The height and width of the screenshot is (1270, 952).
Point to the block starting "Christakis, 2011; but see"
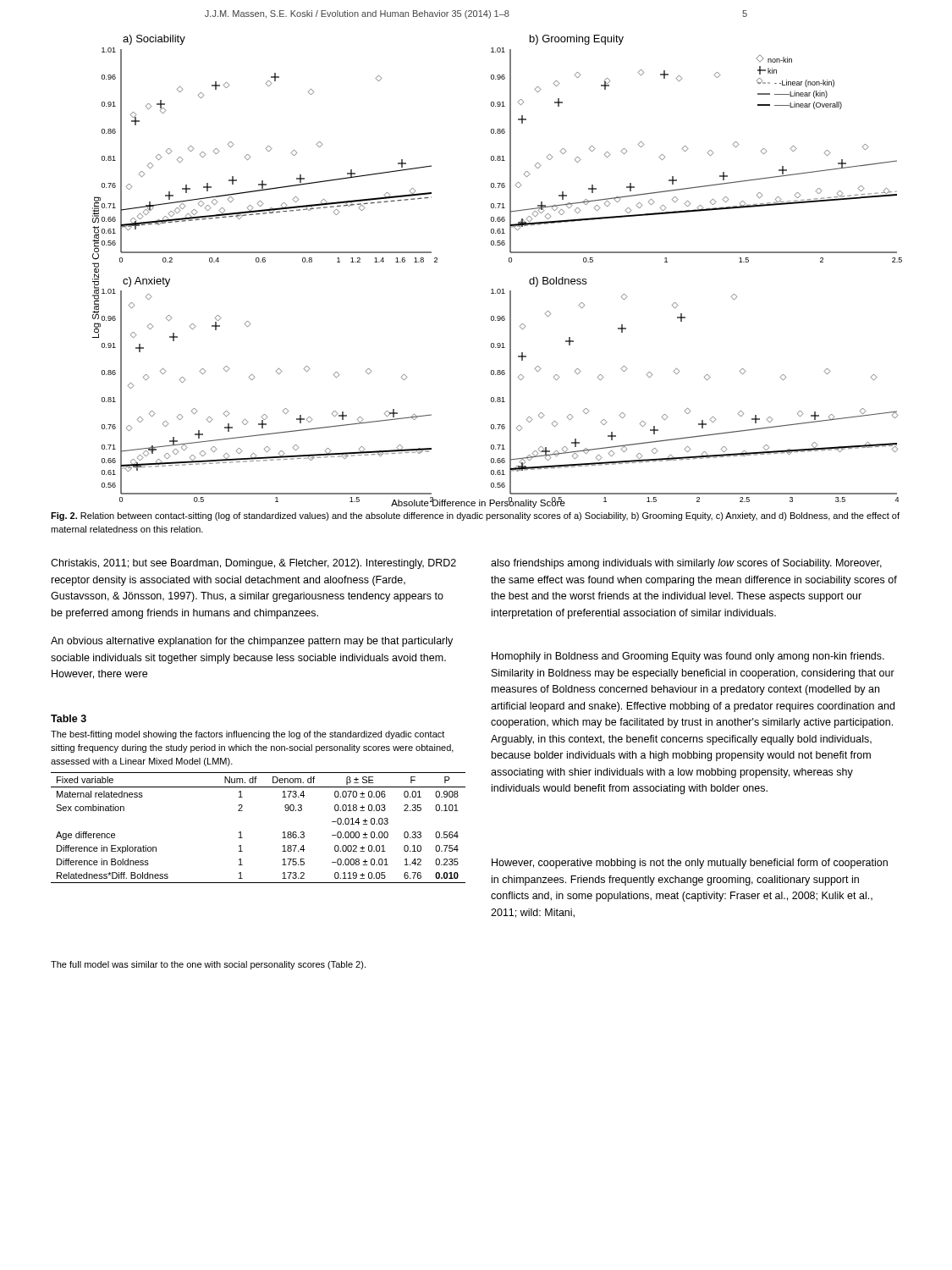[x=254, y=588]
